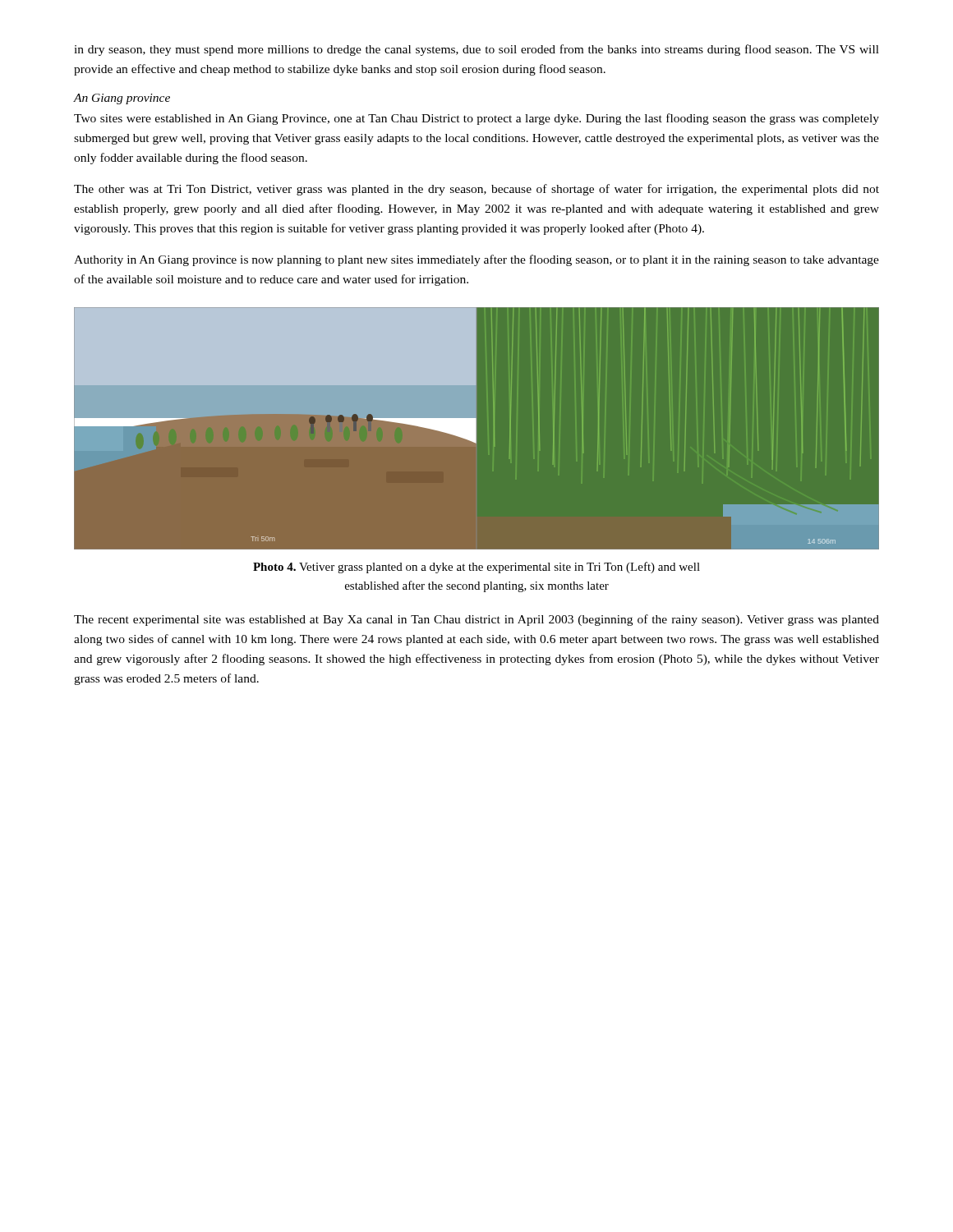Click a photo
The image size is (953, 1232).
(476, 428)
